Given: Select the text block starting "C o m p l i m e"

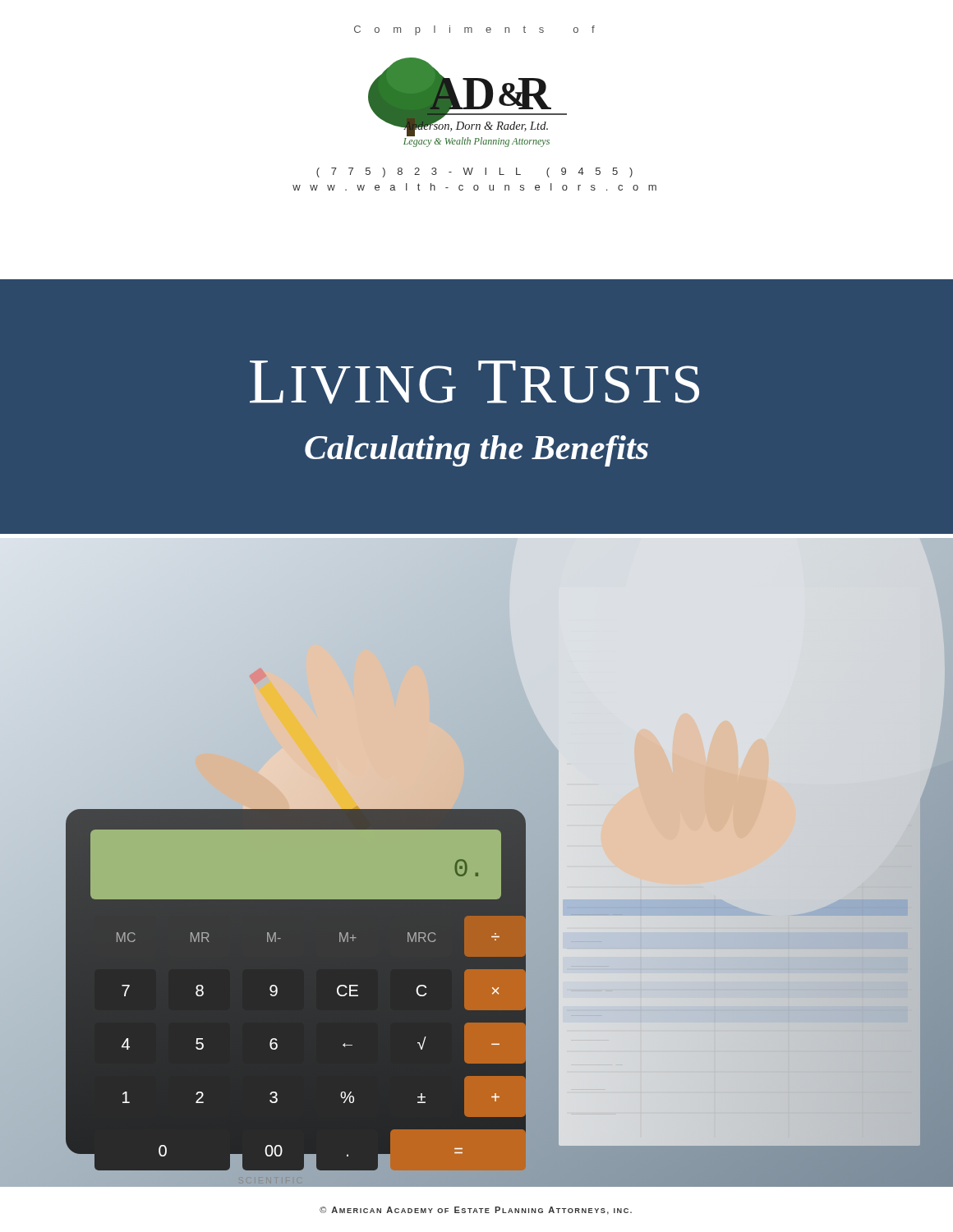Looking at the screenshot, I should tap(476, 29).
